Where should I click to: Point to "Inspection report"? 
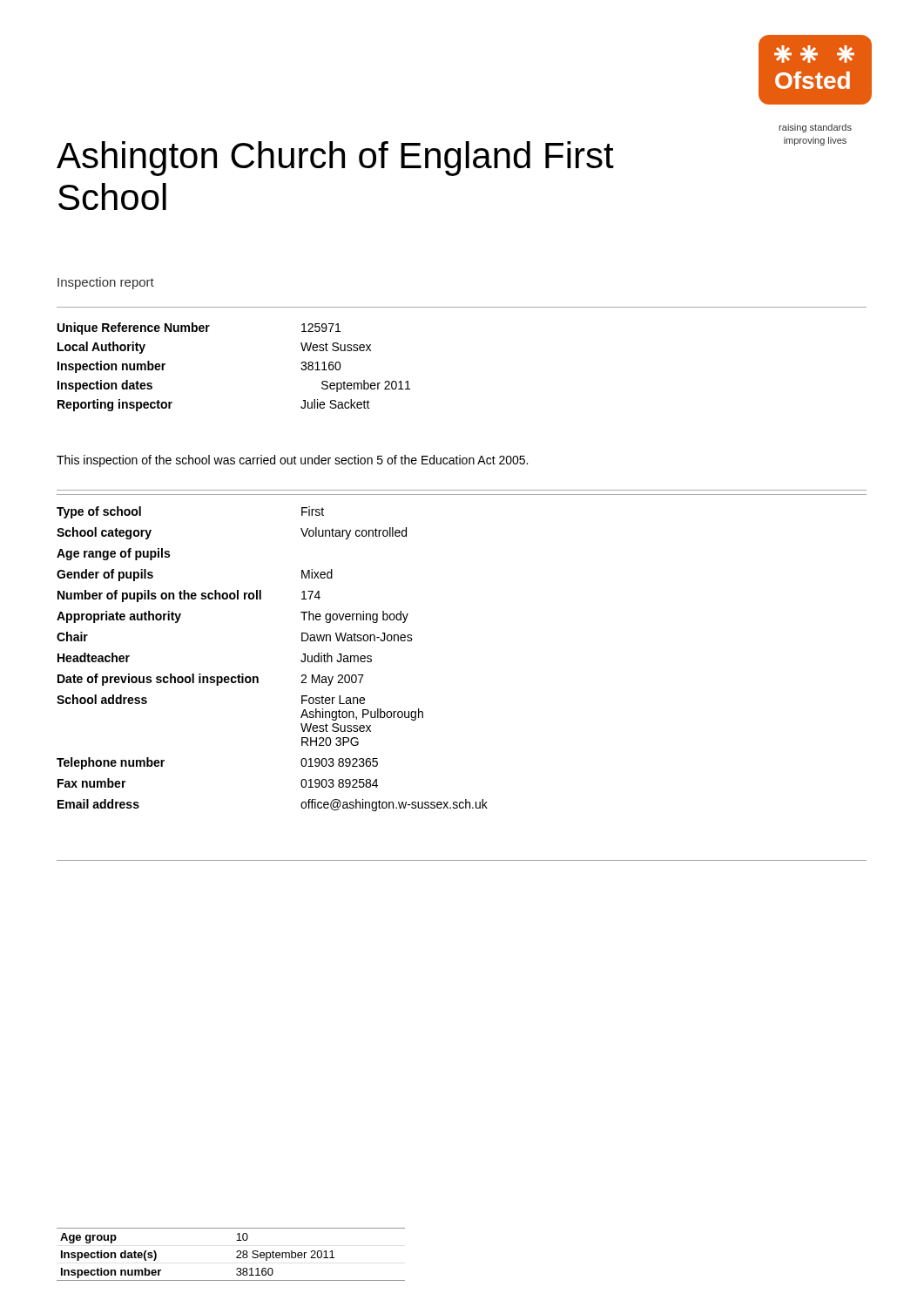(105, 282)
